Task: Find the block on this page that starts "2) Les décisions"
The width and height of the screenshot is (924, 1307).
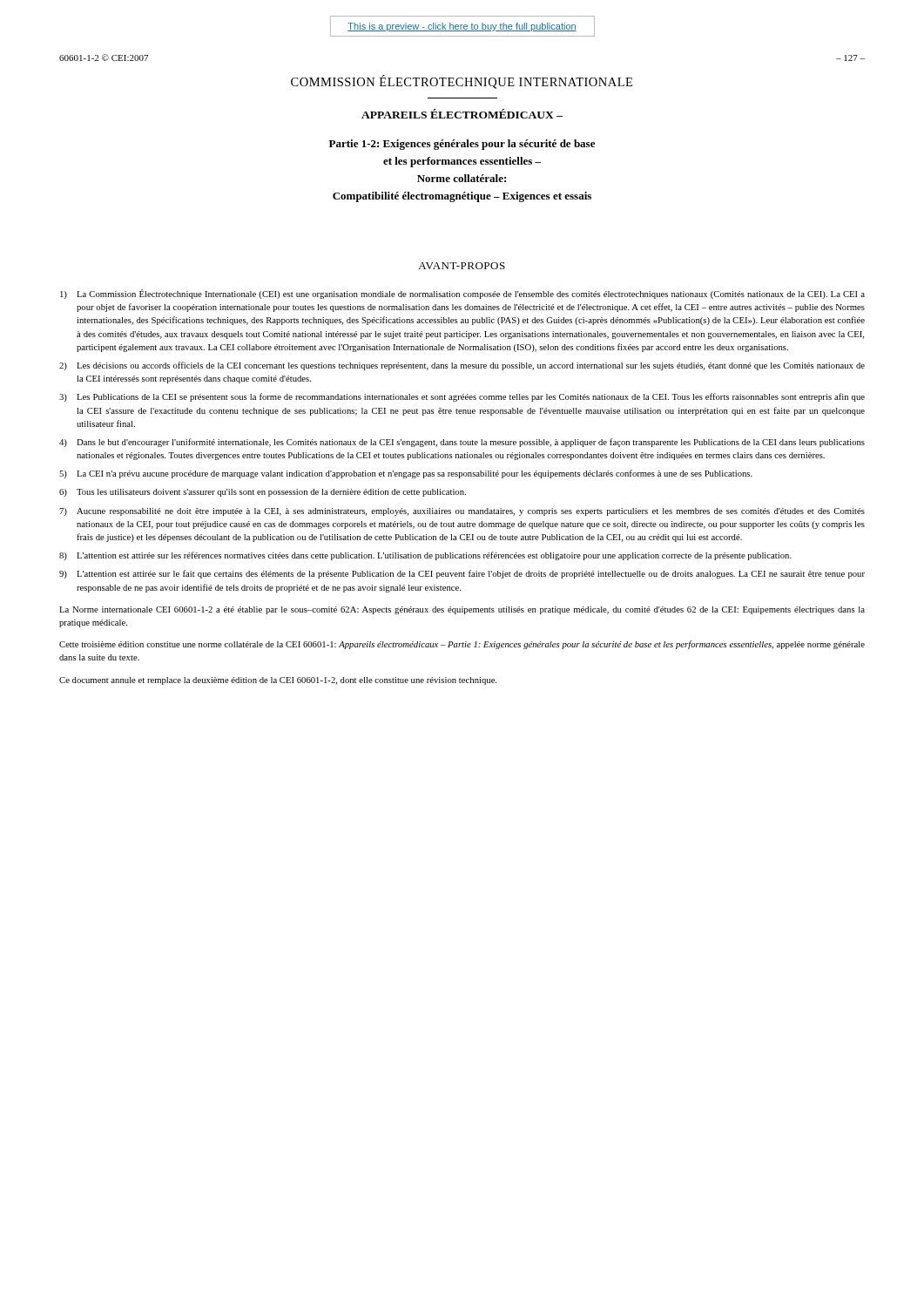Action: pos(462,372)
